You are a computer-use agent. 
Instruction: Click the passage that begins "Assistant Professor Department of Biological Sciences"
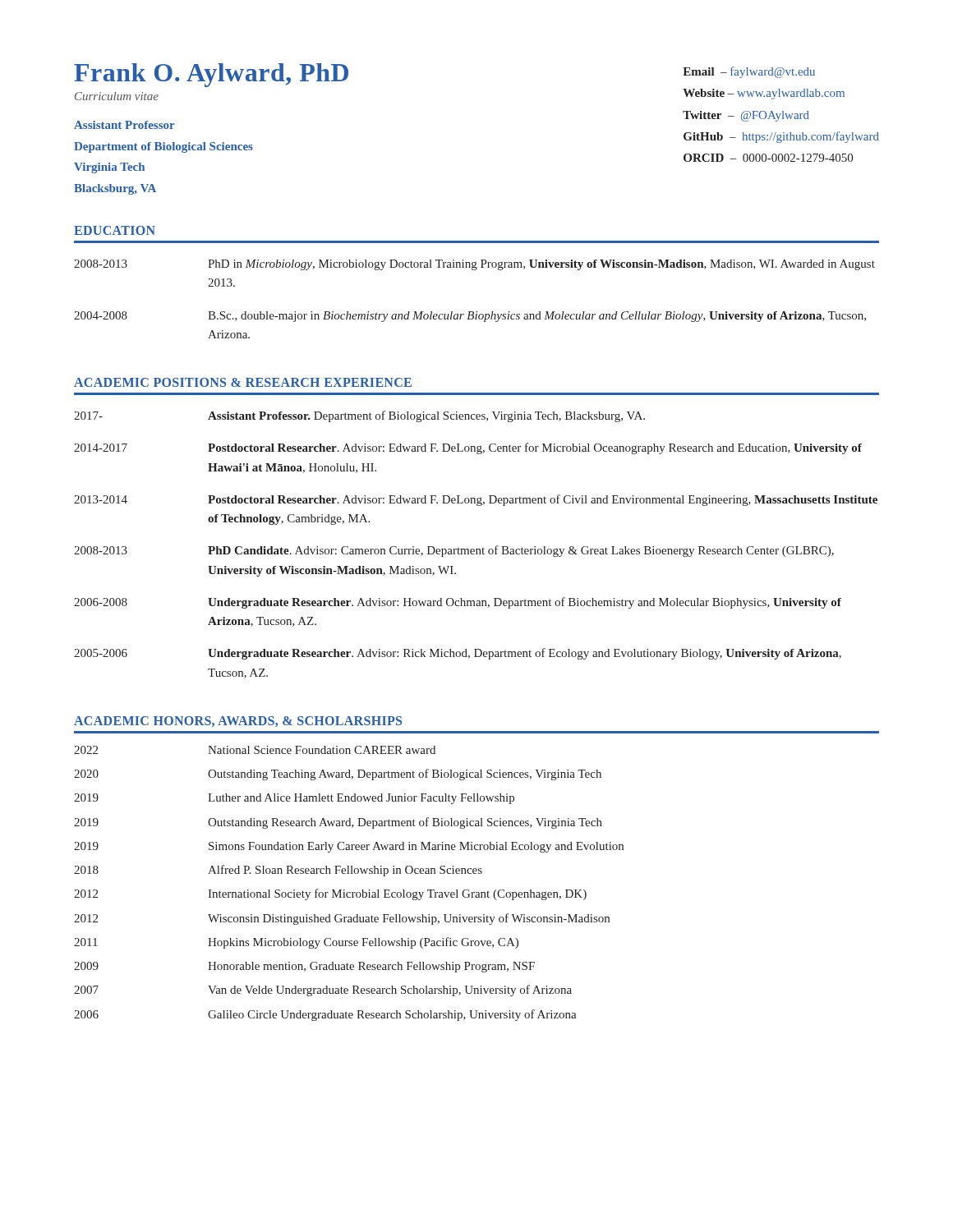[212, 157]
